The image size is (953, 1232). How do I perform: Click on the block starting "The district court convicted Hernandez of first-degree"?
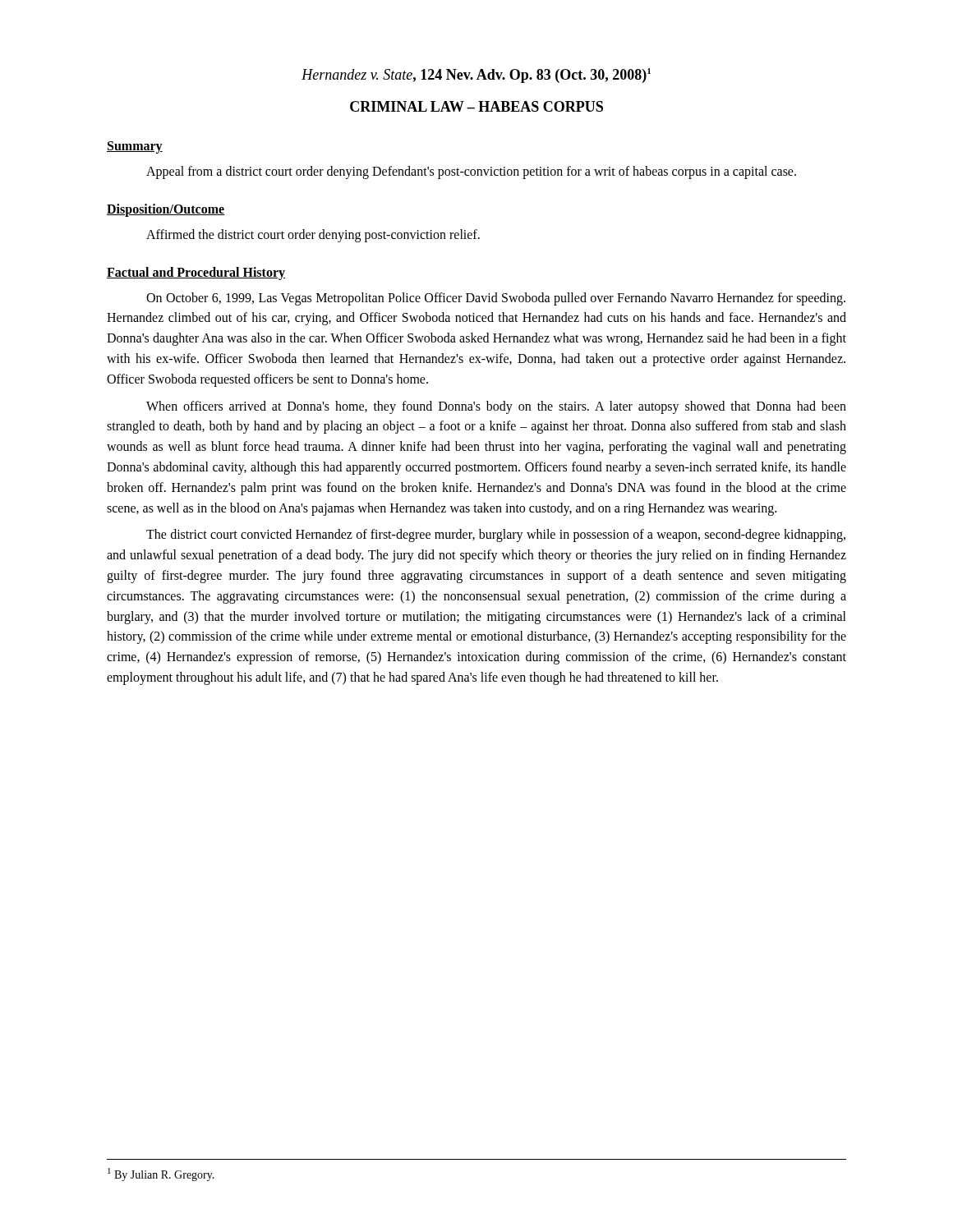coord(476,606)
